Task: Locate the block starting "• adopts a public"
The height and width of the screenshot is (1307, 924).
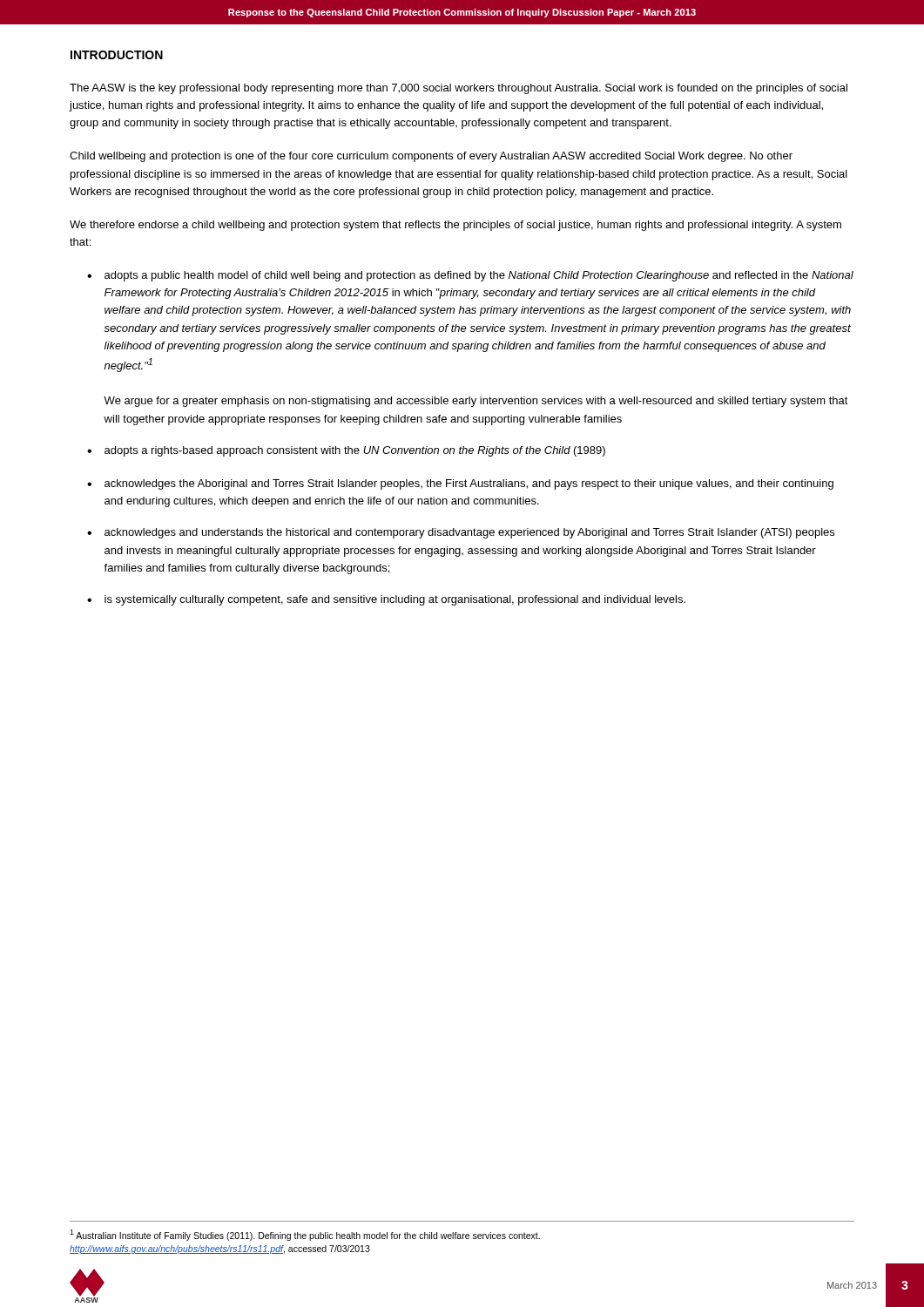Action: coord(471,347)
